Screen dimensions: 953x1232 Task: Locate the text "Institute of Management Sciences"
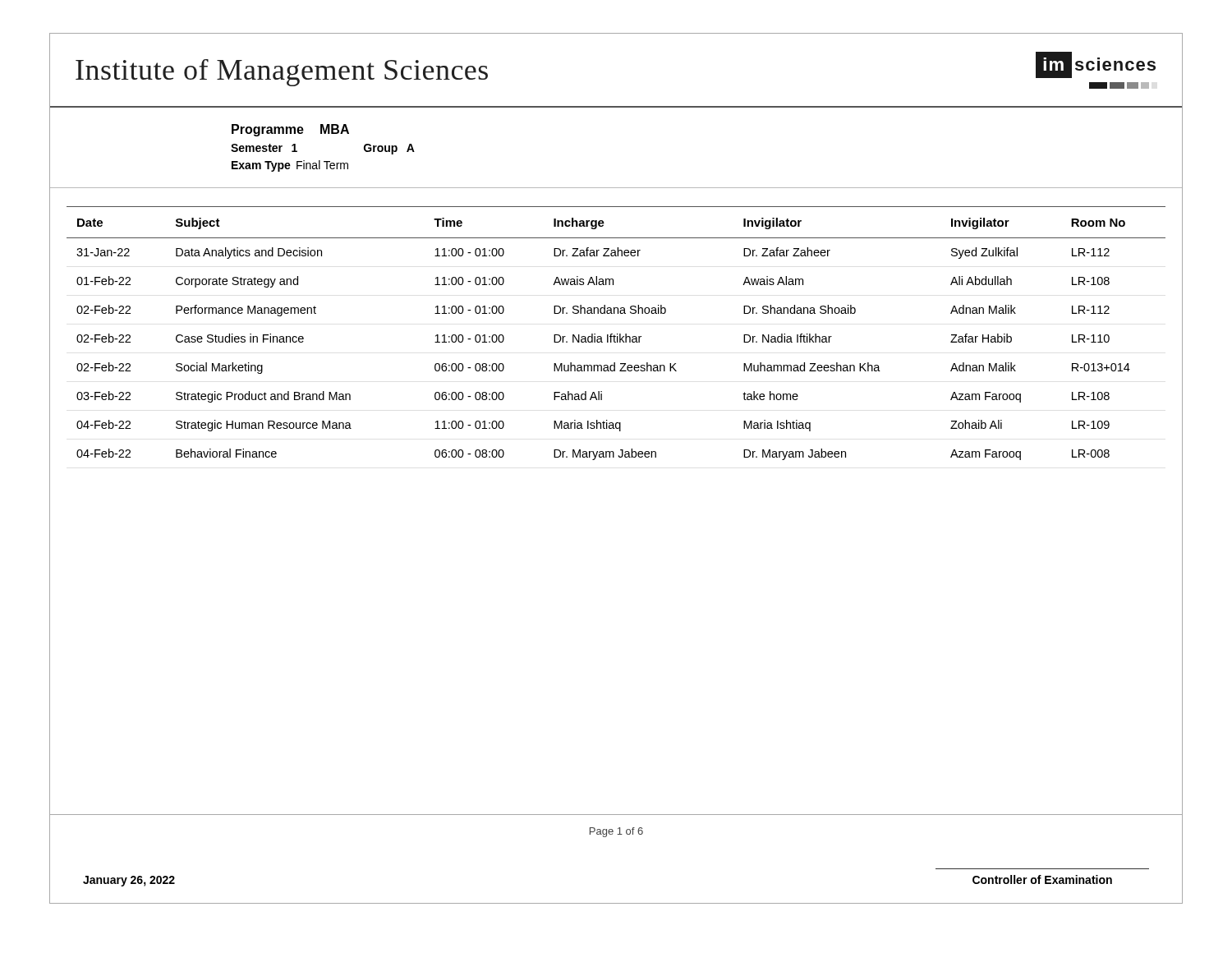coord(282,70)
